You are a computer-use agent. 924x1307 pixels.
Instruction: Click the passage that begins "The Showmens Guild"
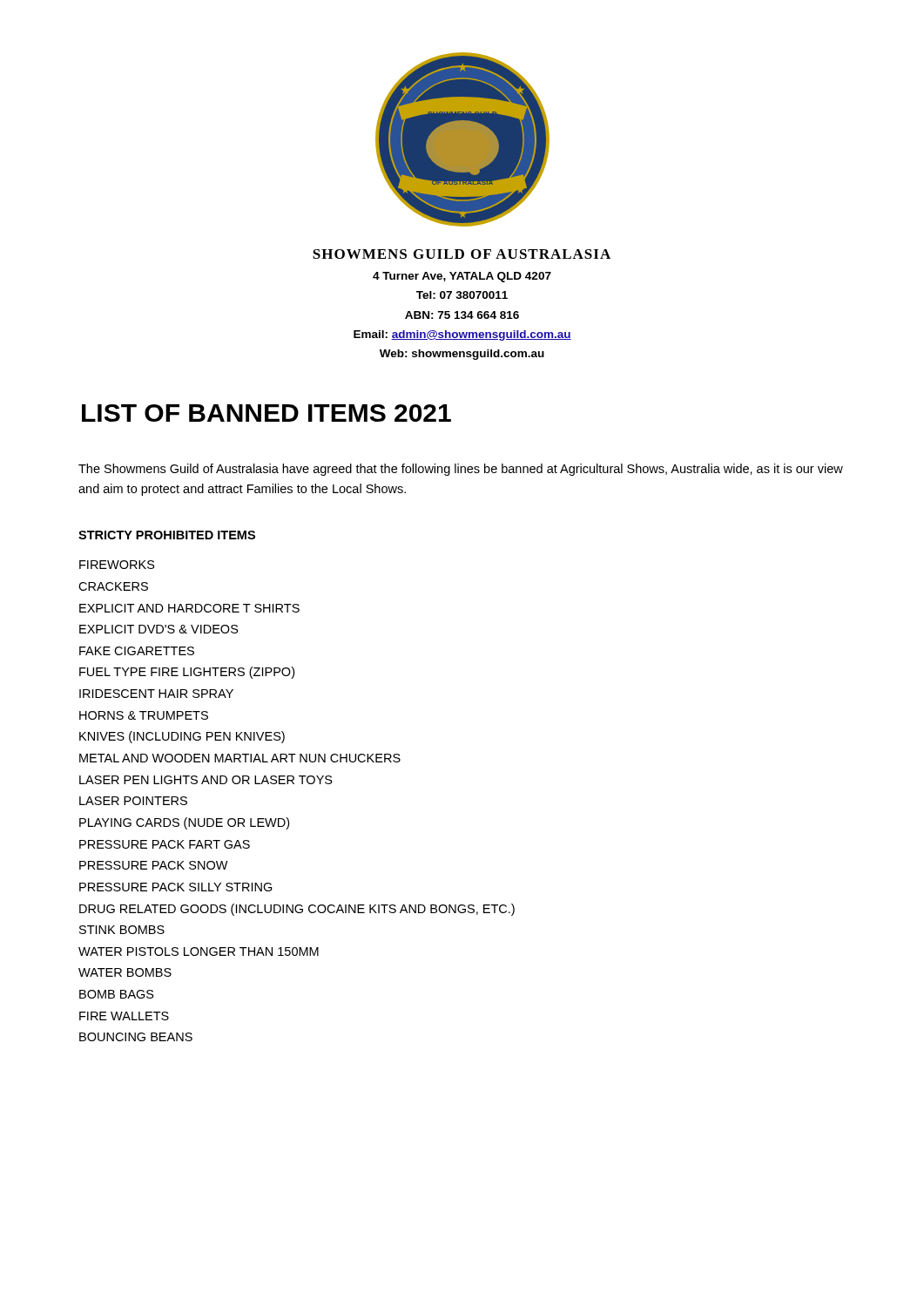coord(461,479)
